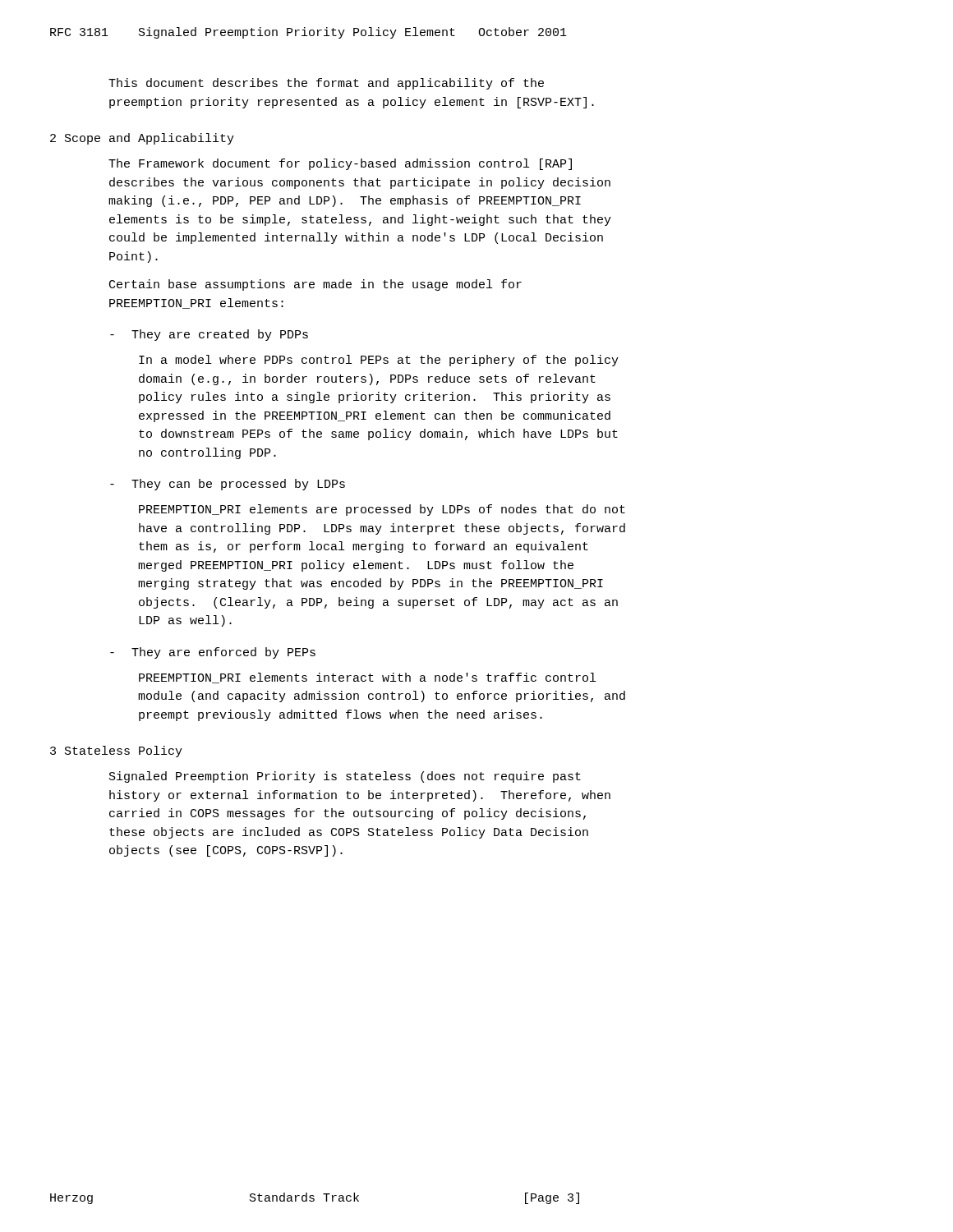Find the list item containing "- They are enforced by PEPs"
Screen dimensions: 1232x953
click(212, 653)
